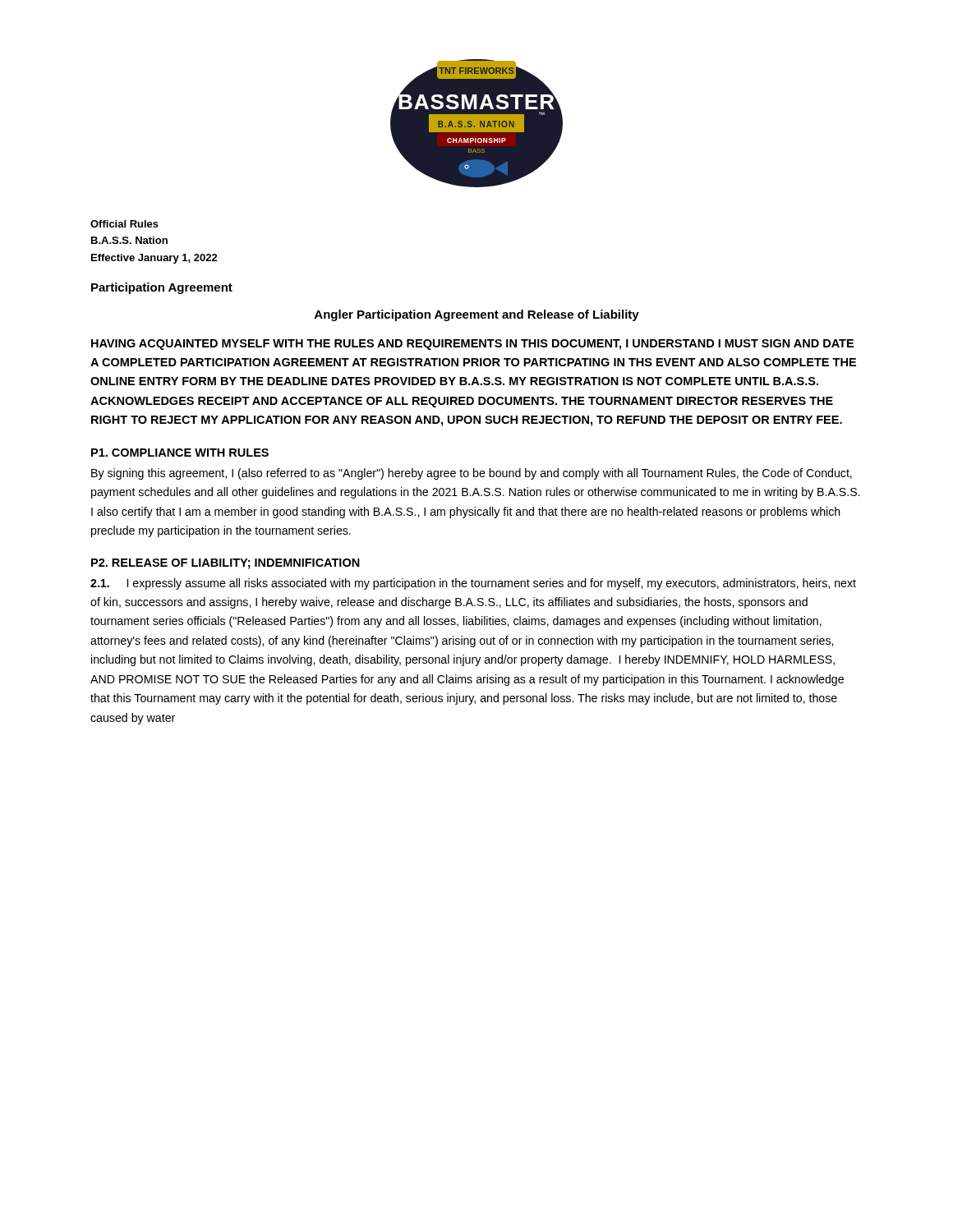Viewport: 953px width, 1232px height.
Task: Select the section header with the text "Participation Agreement"
Action: pos(161,287)
